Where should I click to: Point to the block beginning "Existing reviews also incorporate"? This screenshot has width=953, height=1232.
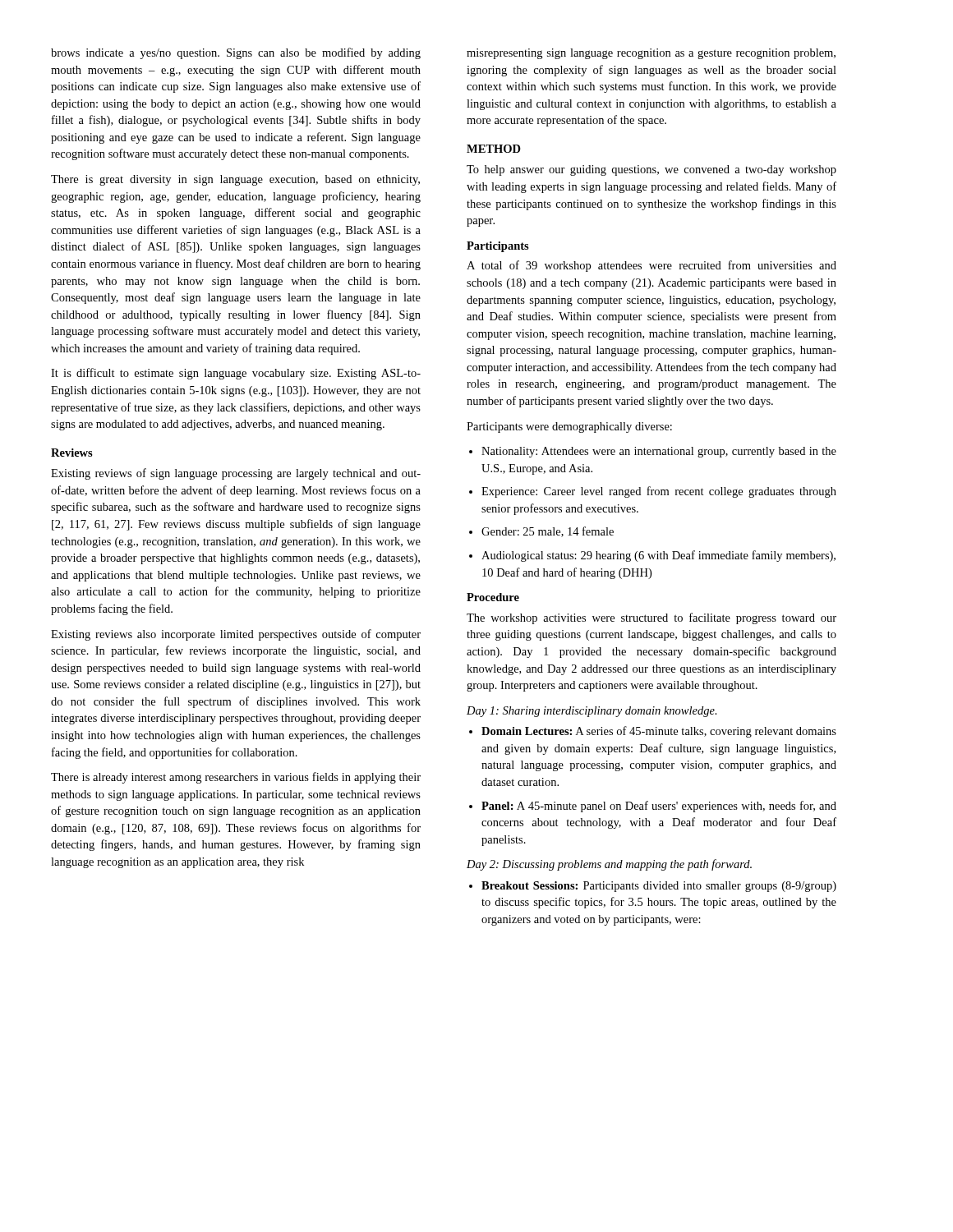point(236,693)
